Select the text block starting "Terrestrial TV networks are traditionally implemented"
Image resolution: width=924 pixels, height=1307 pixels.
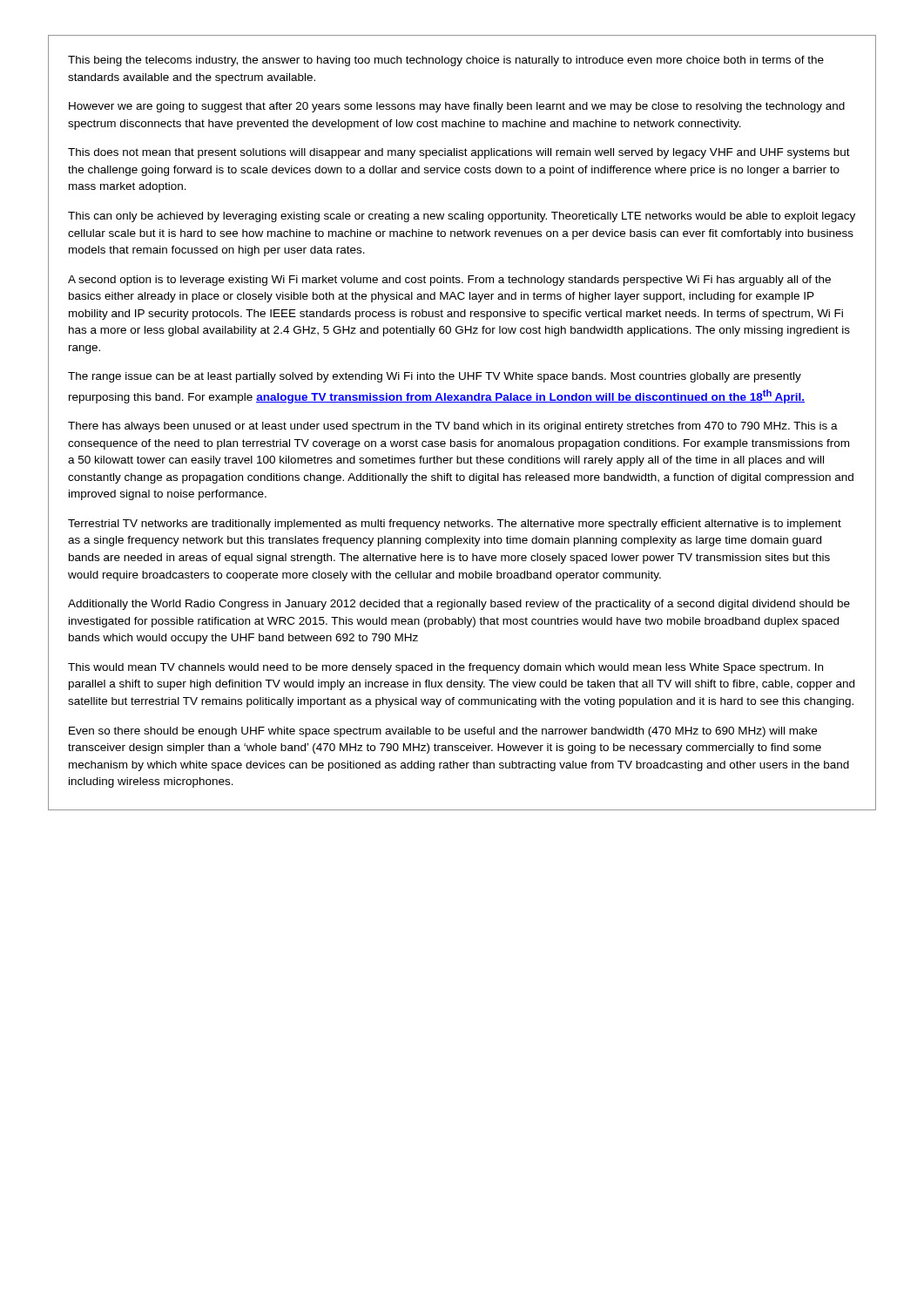454,549
